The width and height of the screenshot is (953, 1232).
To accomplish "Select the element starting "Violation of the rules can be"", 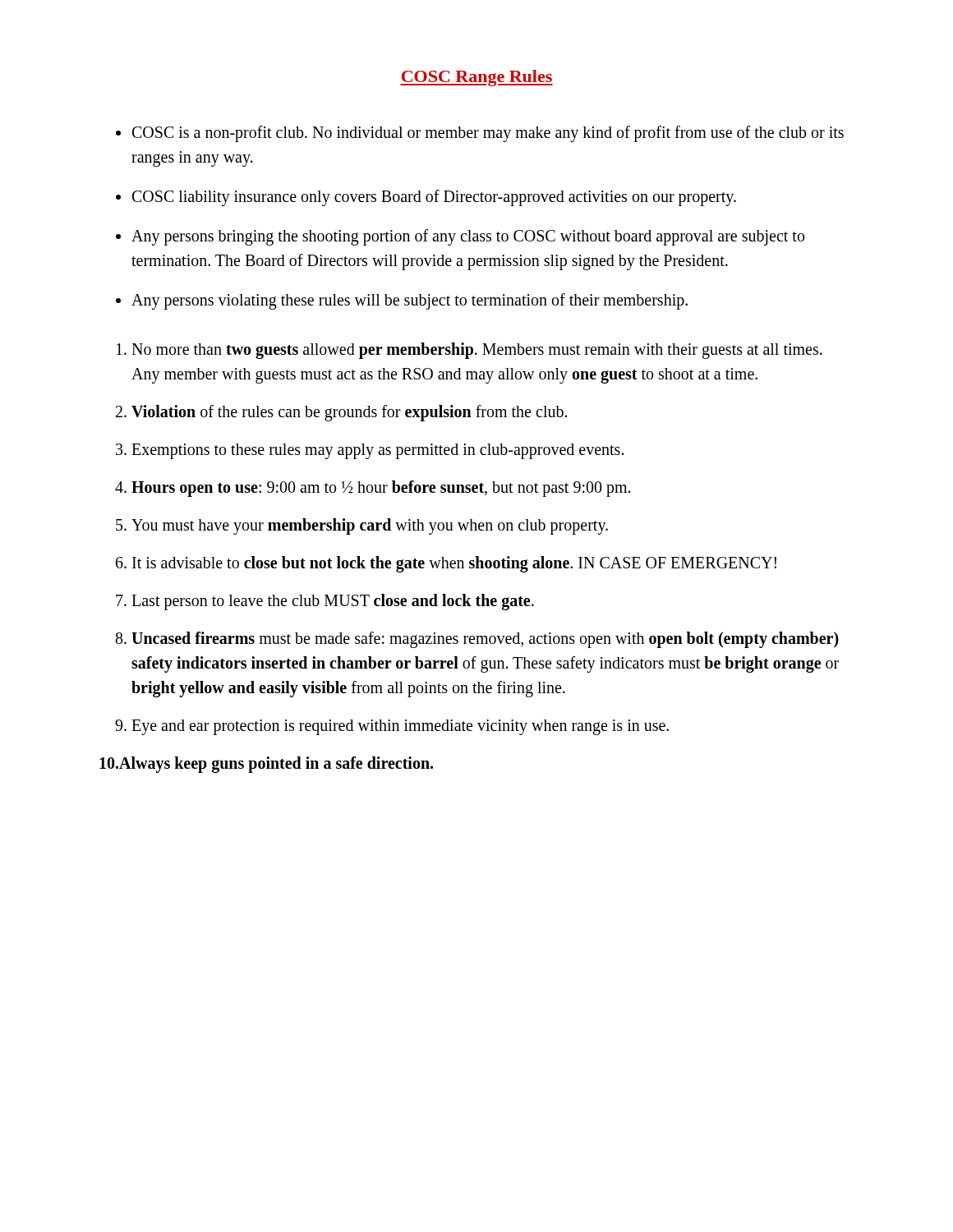I will (350, 411).
